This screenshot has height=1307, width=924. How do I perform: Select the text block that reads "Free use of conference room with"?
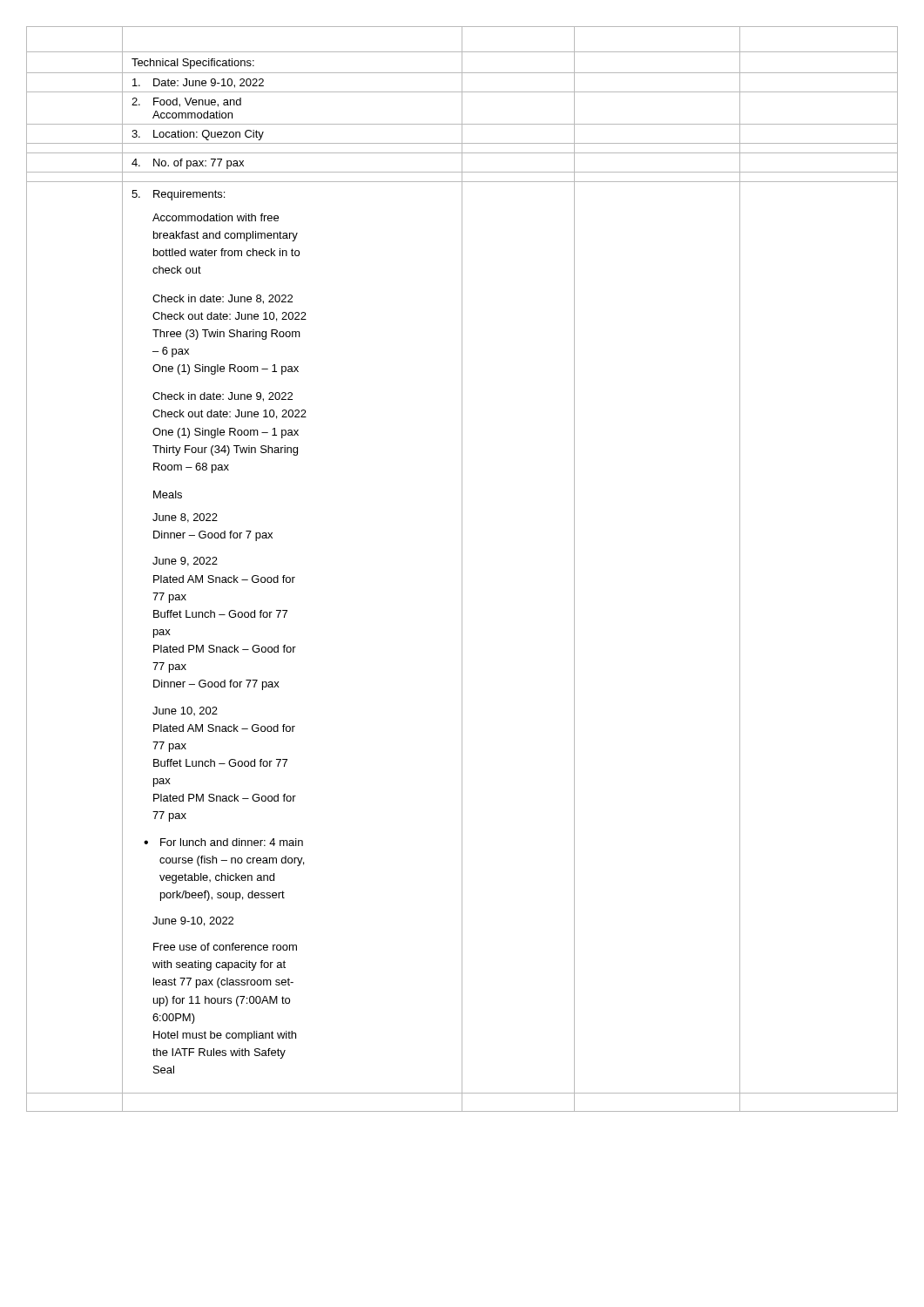pyautogui.click(x=225, y=1008)
